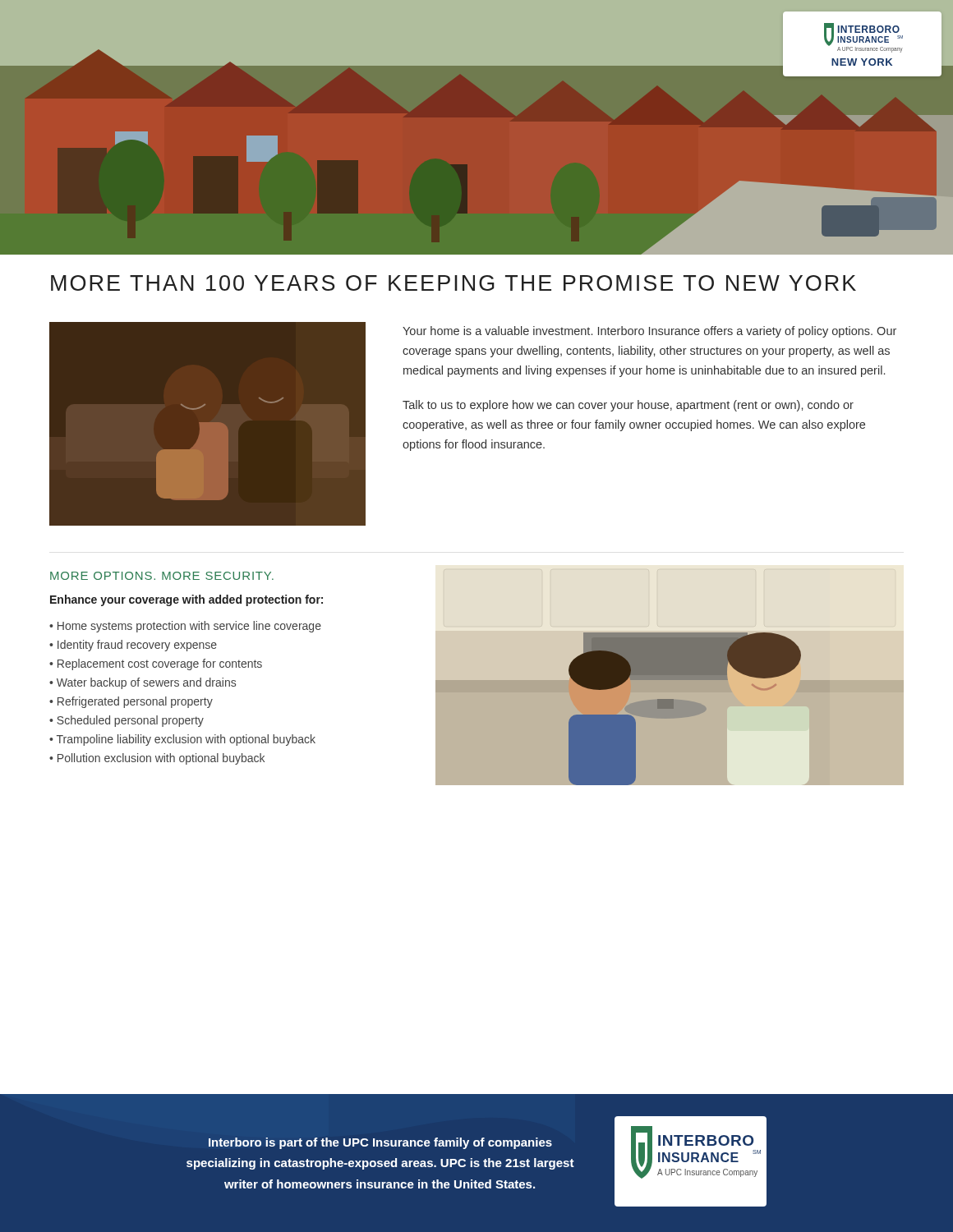Point to the text block starting "• Scheduled personal property"

click(x=126, y=720)
